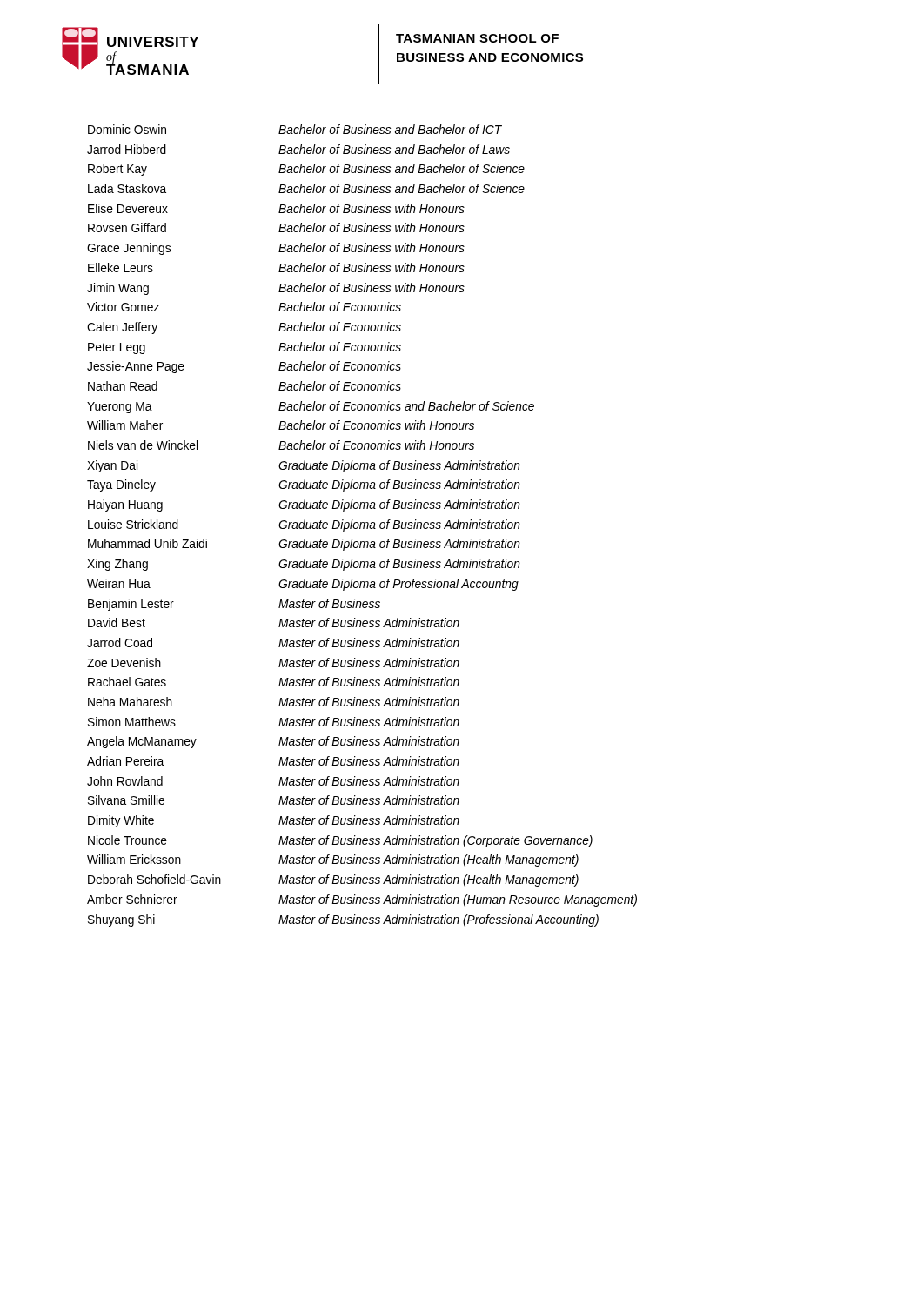This screenshot has width=924, height=1305.
Task: Select the list item containing "Calen Jeffery Bachelor of Economics"
Action: (x=126, y=328)
